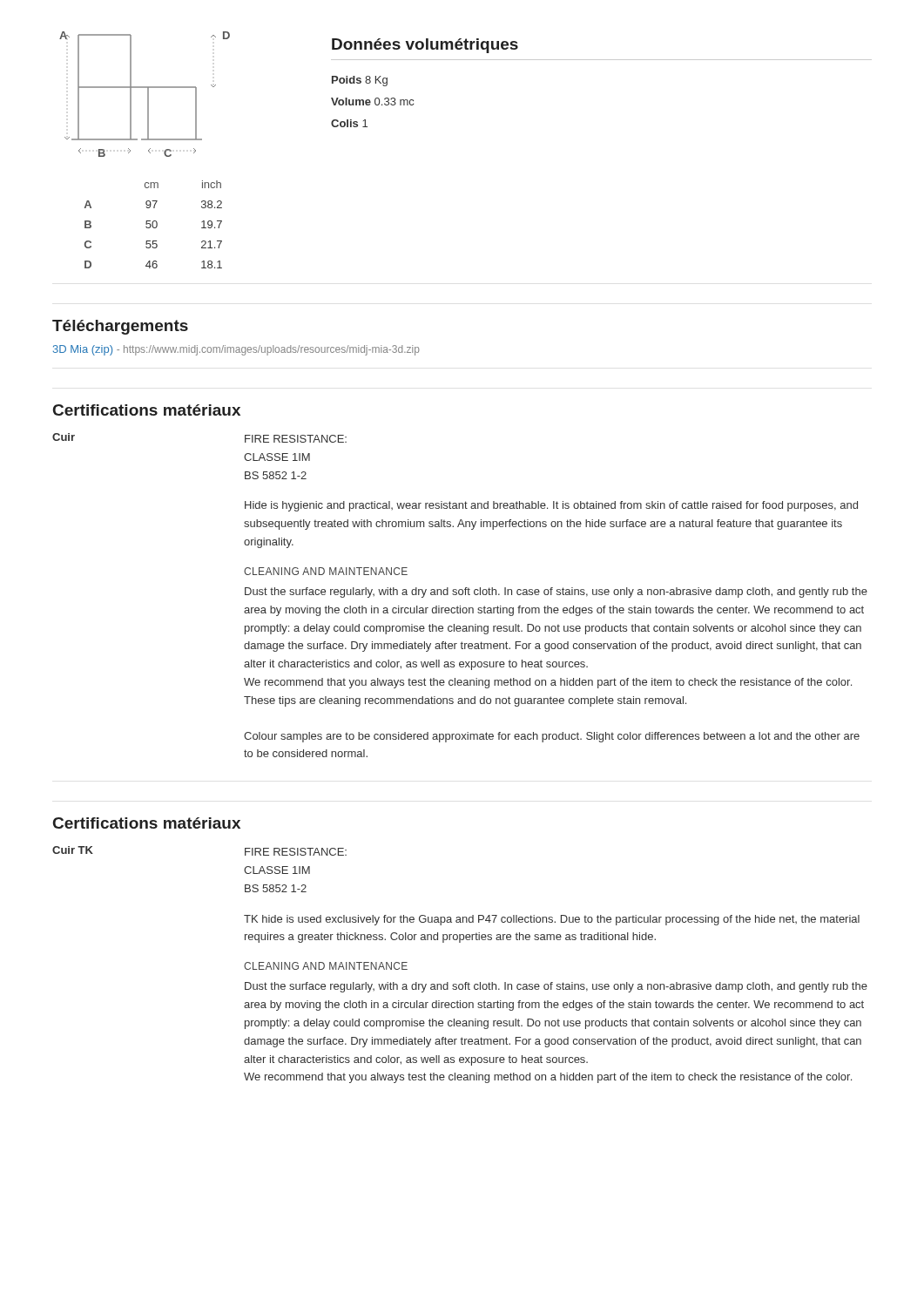Click on the passage starting "Données volumétriques"
This screenshot has height=1307, width=924.
[601, 48]
